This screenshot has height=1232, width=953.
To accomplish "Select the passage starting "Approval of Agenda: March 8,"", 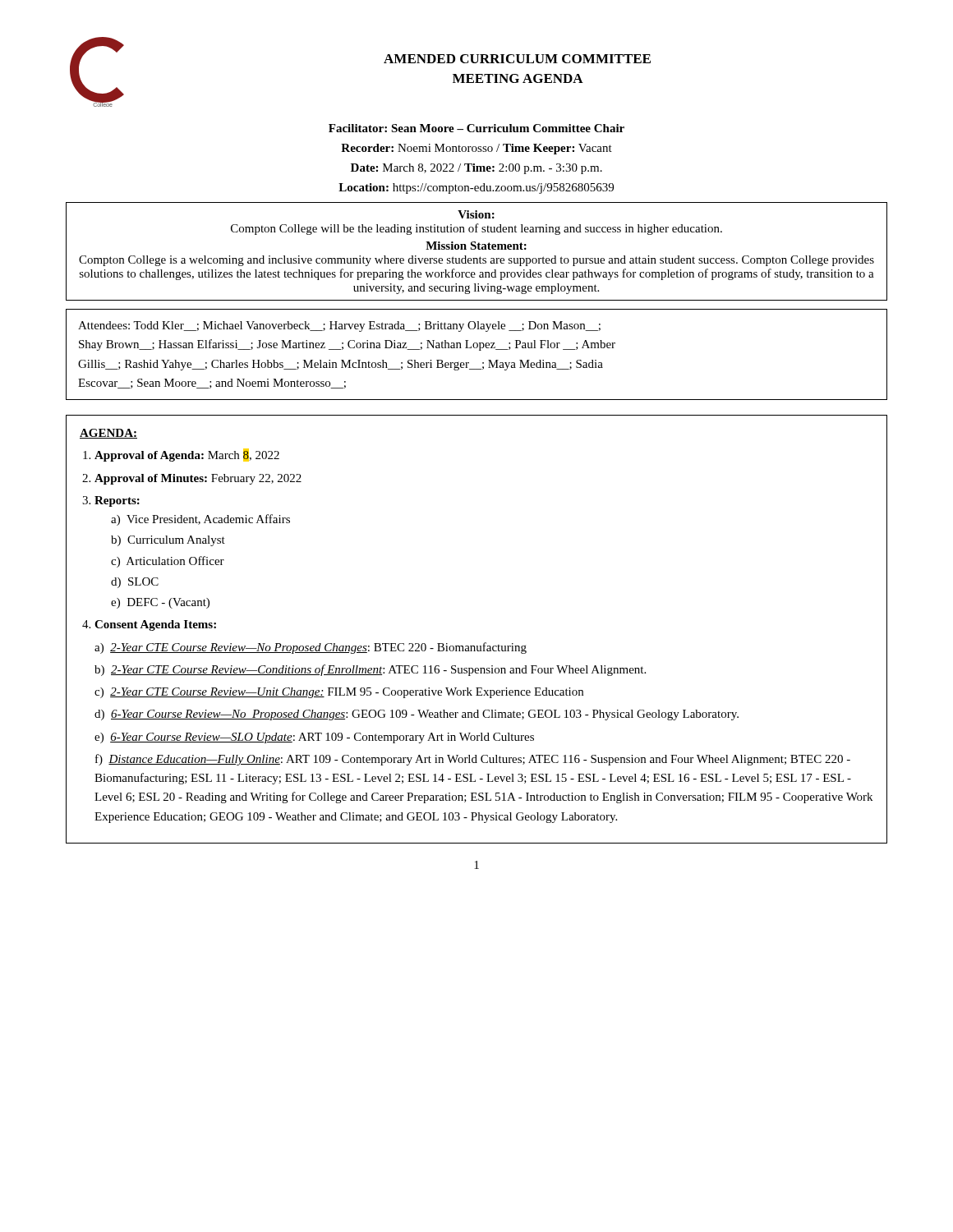I will (x=187, y=455).
